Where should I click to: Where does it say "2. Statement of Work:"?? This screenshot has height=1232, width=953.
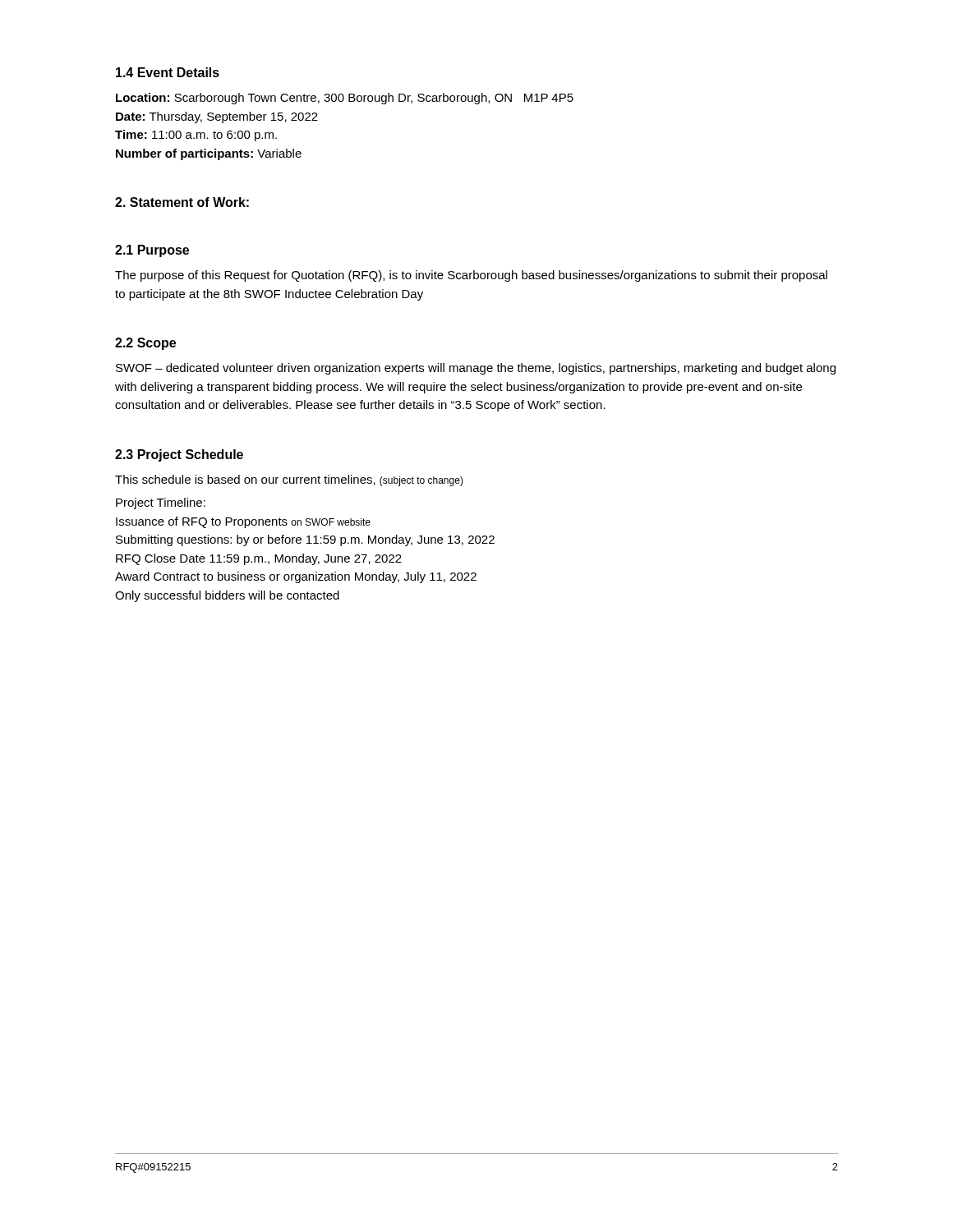coord(182,202)
